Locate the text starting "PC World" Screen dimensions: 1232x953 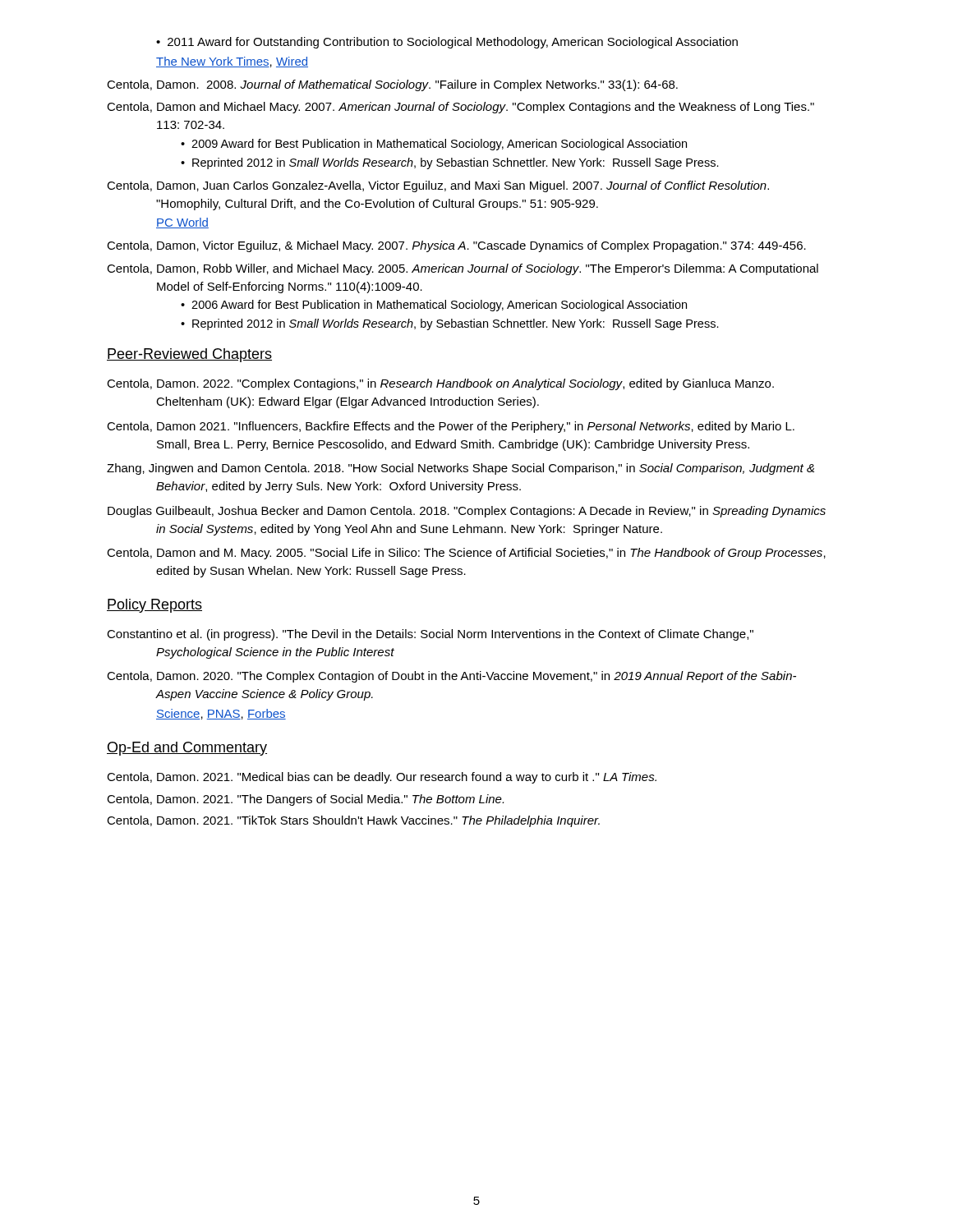tap(182, 222)
